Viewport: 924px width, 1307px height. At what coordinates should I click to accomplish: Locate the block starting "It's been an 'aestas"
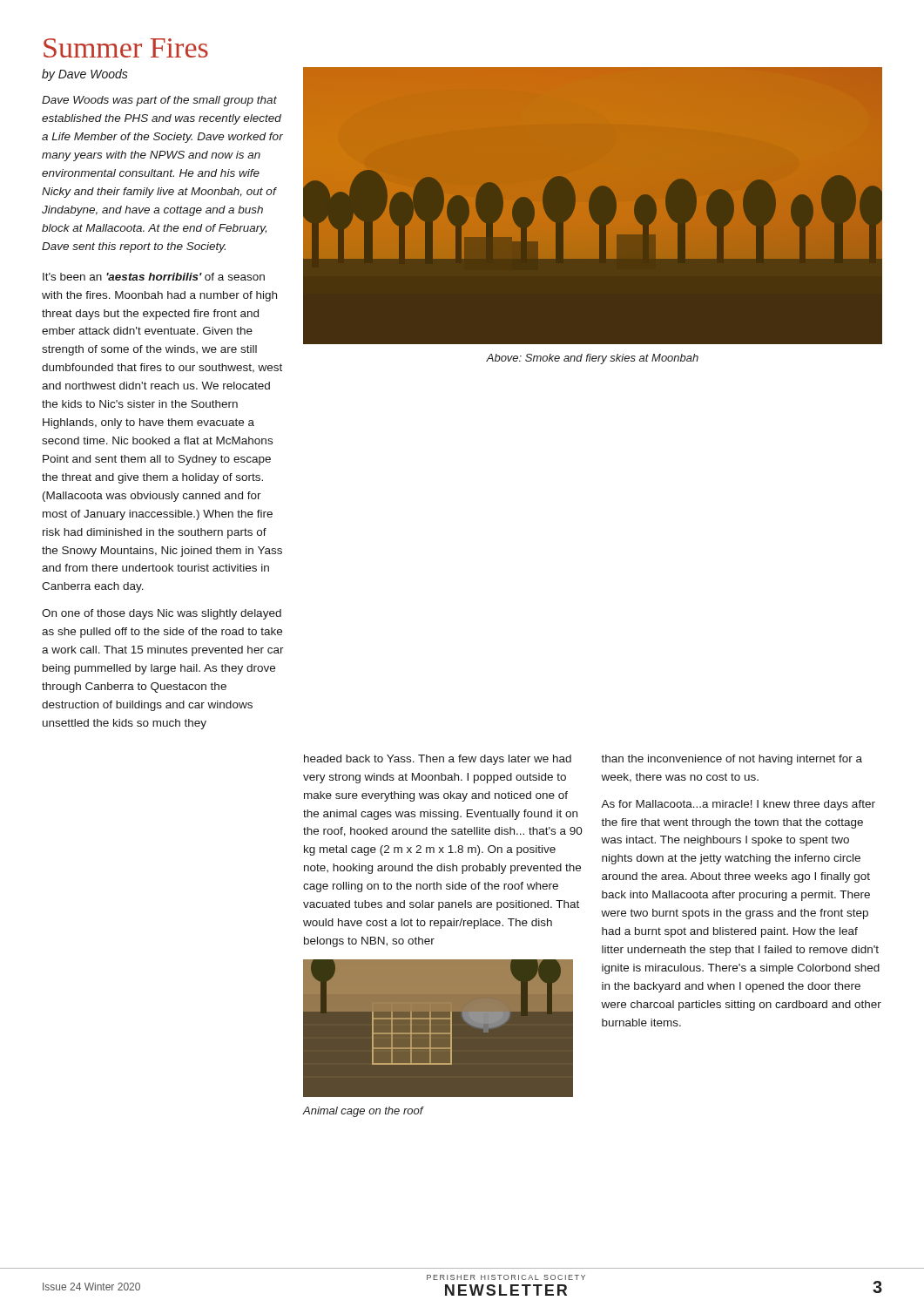[x=162, y=431]
